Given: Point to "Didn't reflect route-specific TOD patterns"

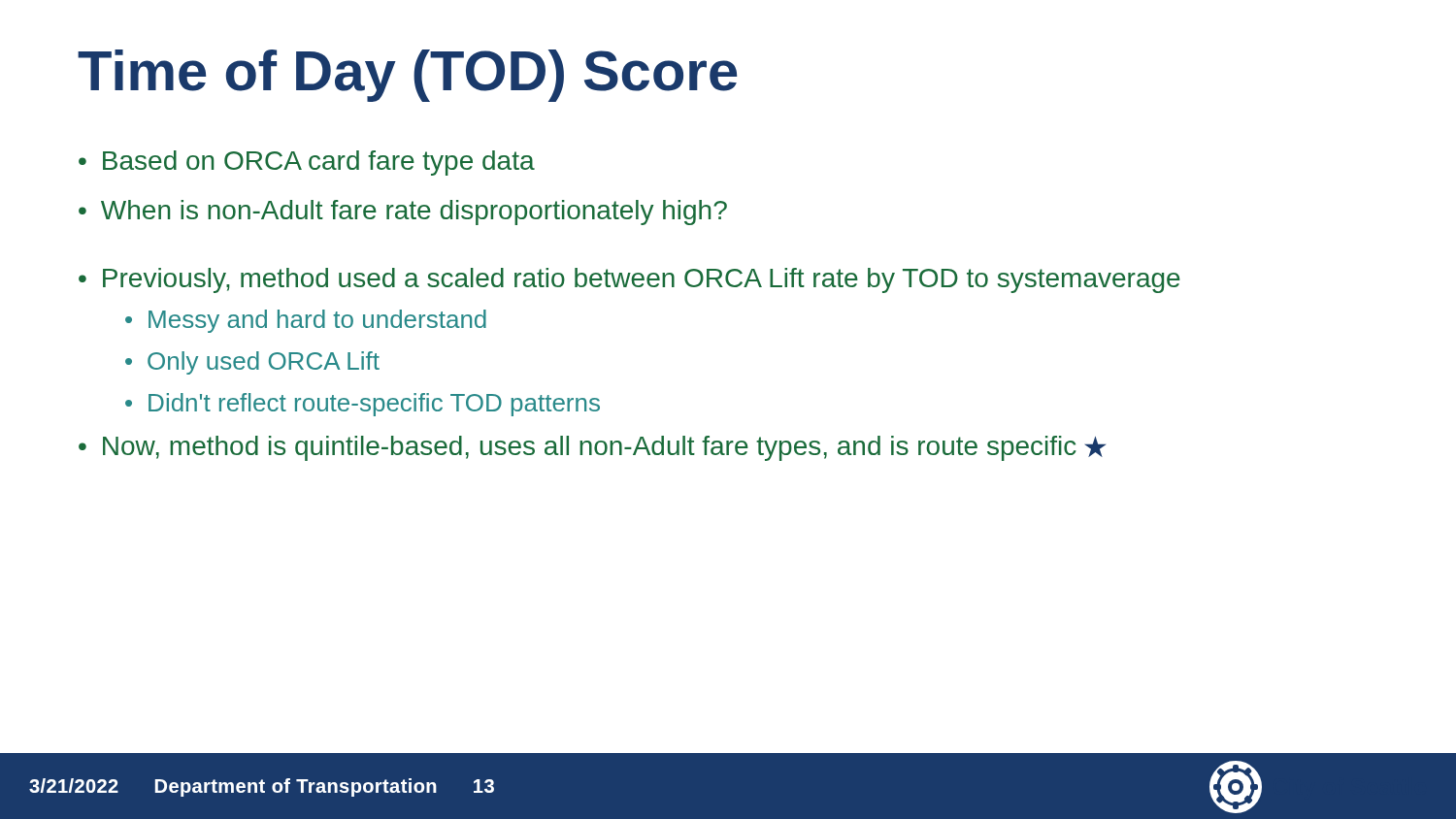Looking at the screenshot, I should (x=374, y=403).
